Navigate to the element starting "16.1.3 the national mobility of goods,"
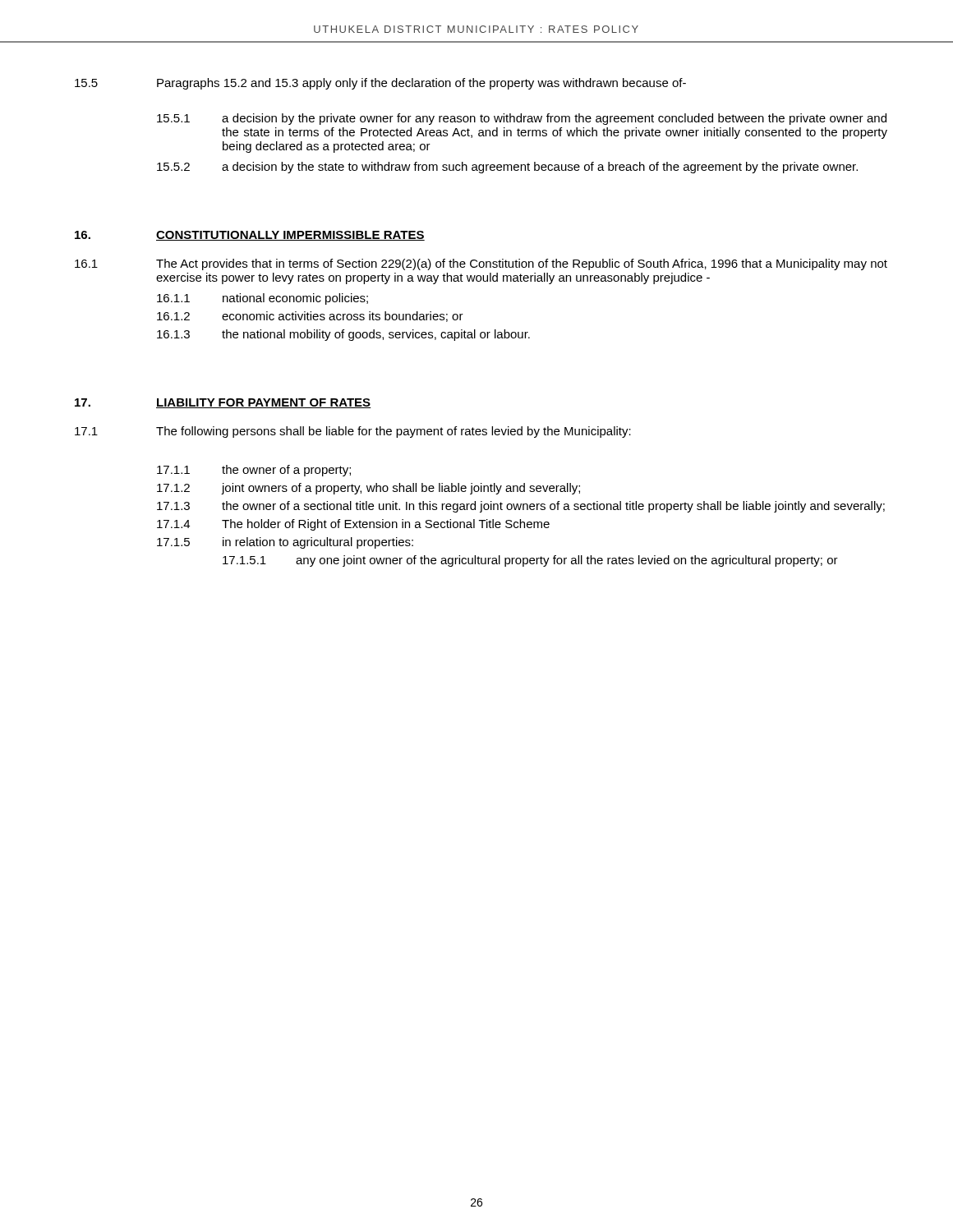Image resolution: width=953 pixels, height=1232 pixels. pyautogui.click(x=522, y=334)
